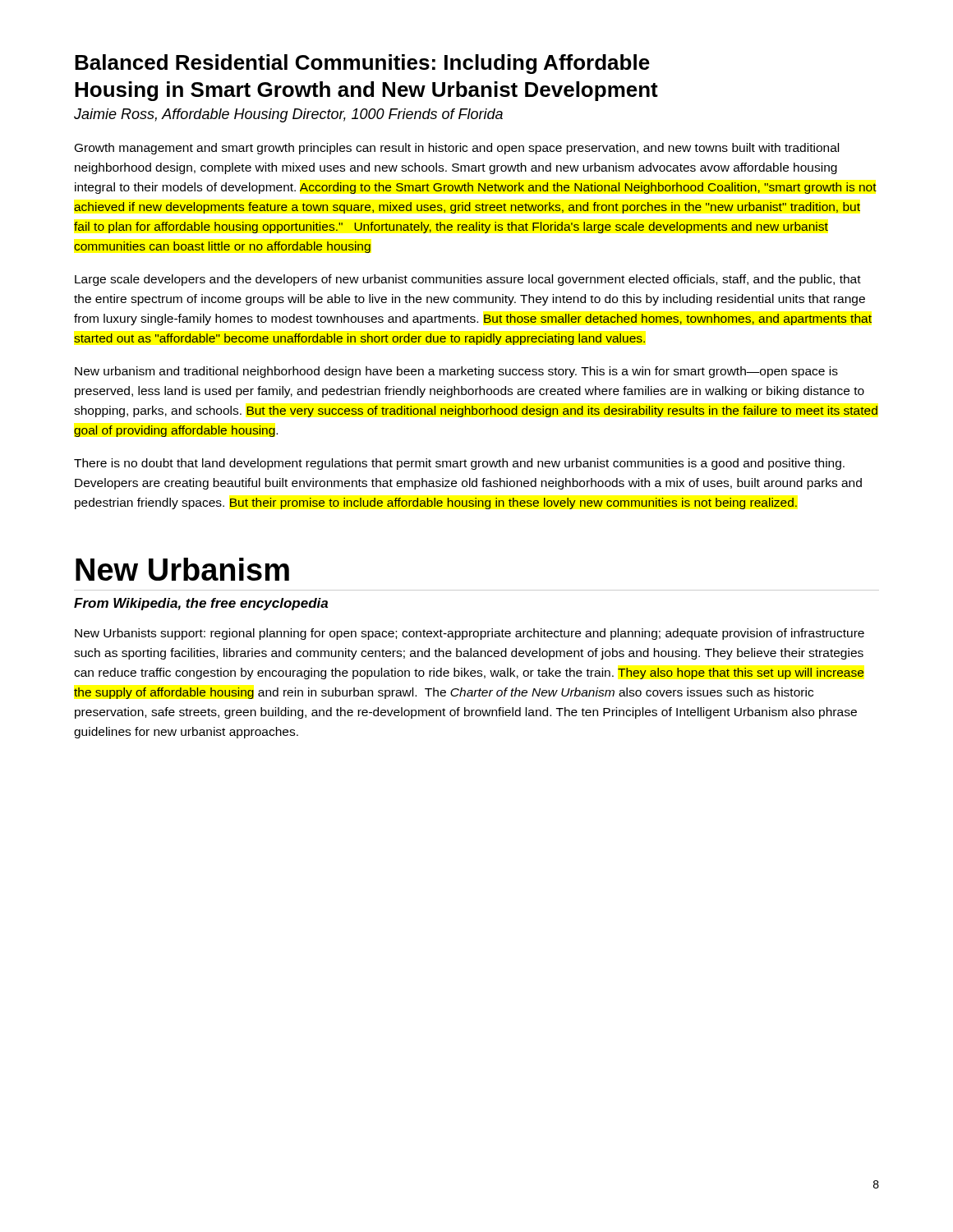Locate the region starting "Growth management and"
The width and height of the screenshot is (953, 1232).
[x=475, y=197]
